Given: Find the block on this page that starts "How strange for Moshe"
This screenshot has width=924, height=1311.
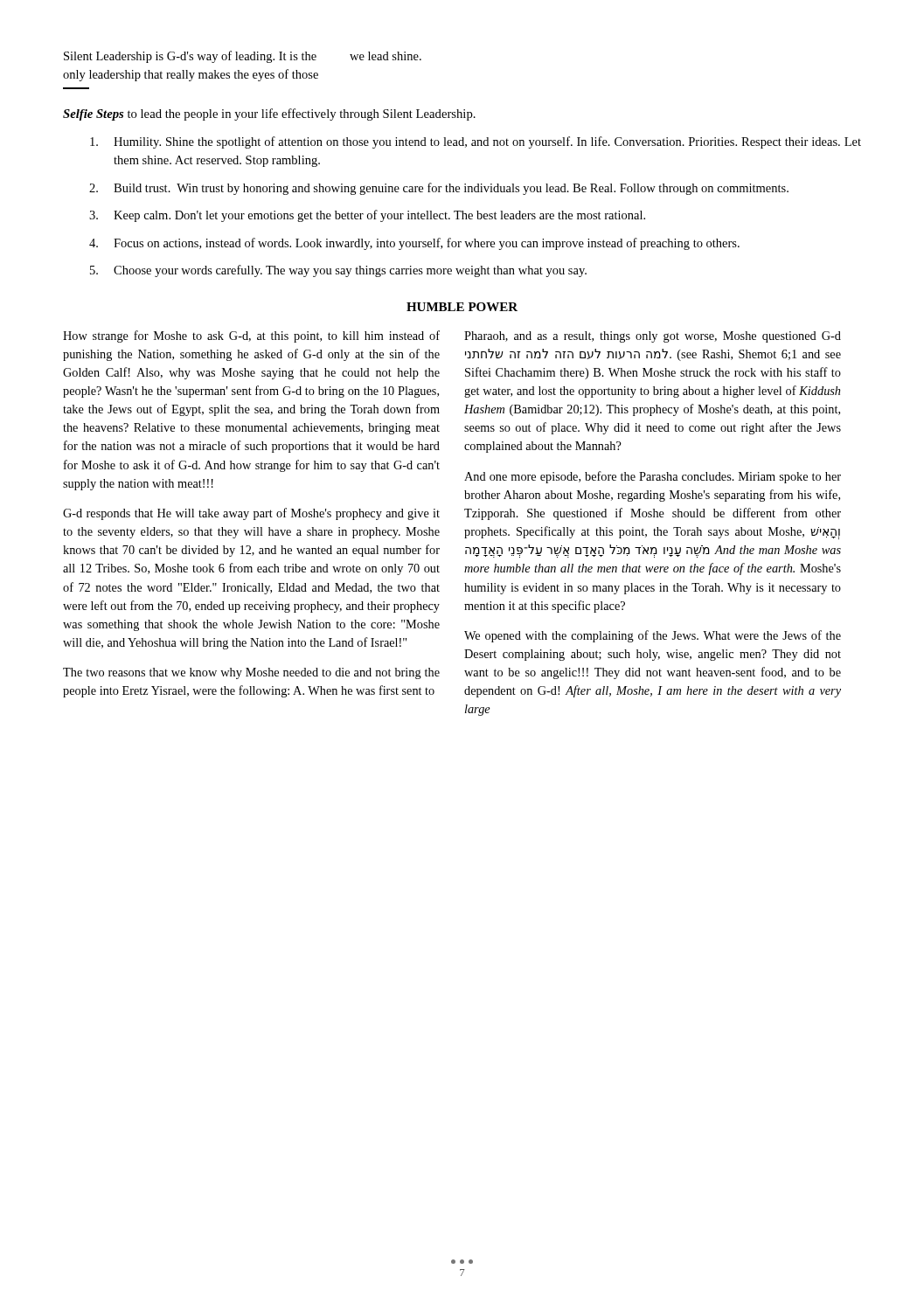Looking at the screenshot, I should (251, 409).
